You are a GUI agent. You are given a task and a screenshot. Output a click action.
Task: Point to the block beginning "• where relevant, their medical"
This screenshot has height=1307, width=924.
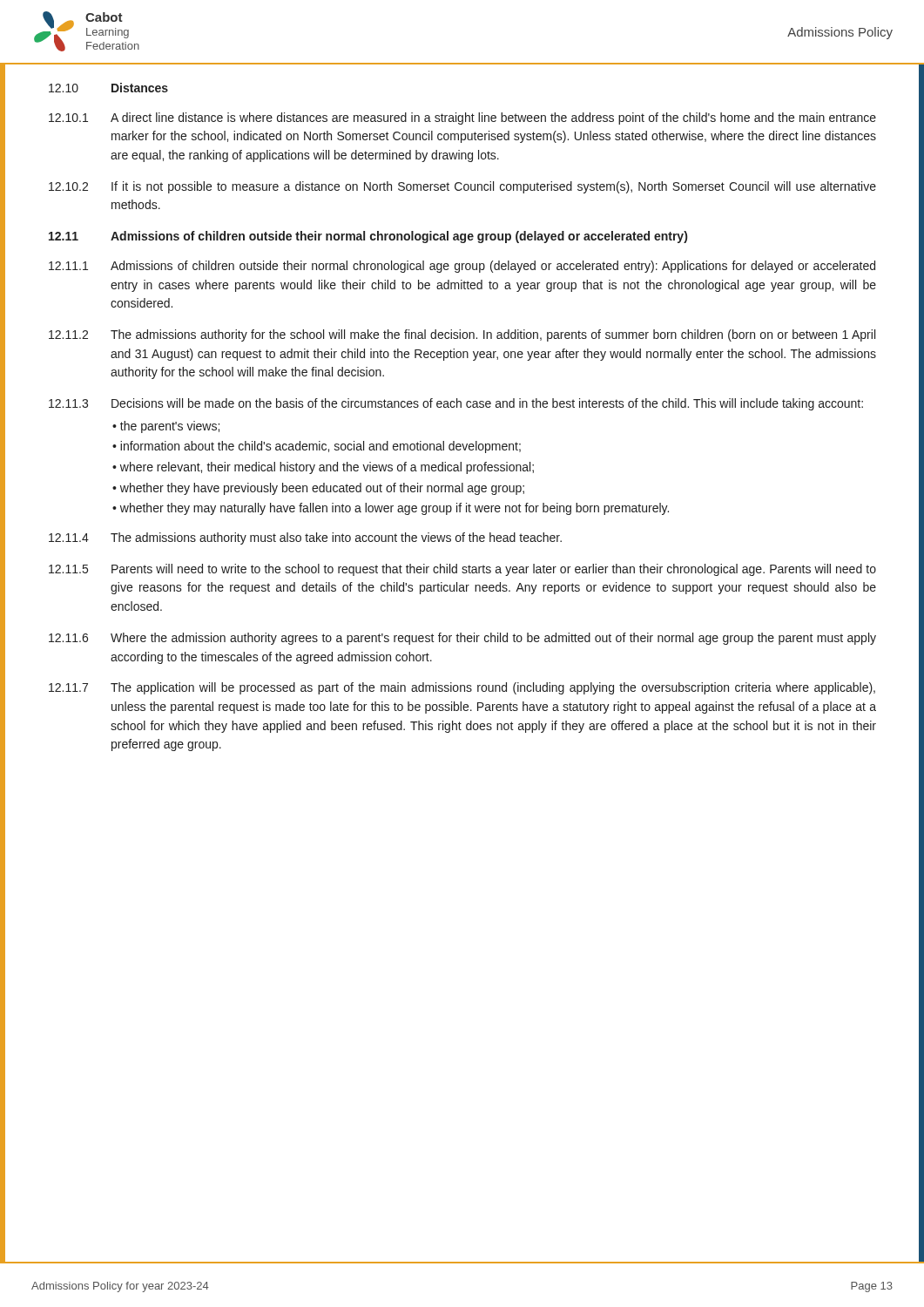click(324, 467)
